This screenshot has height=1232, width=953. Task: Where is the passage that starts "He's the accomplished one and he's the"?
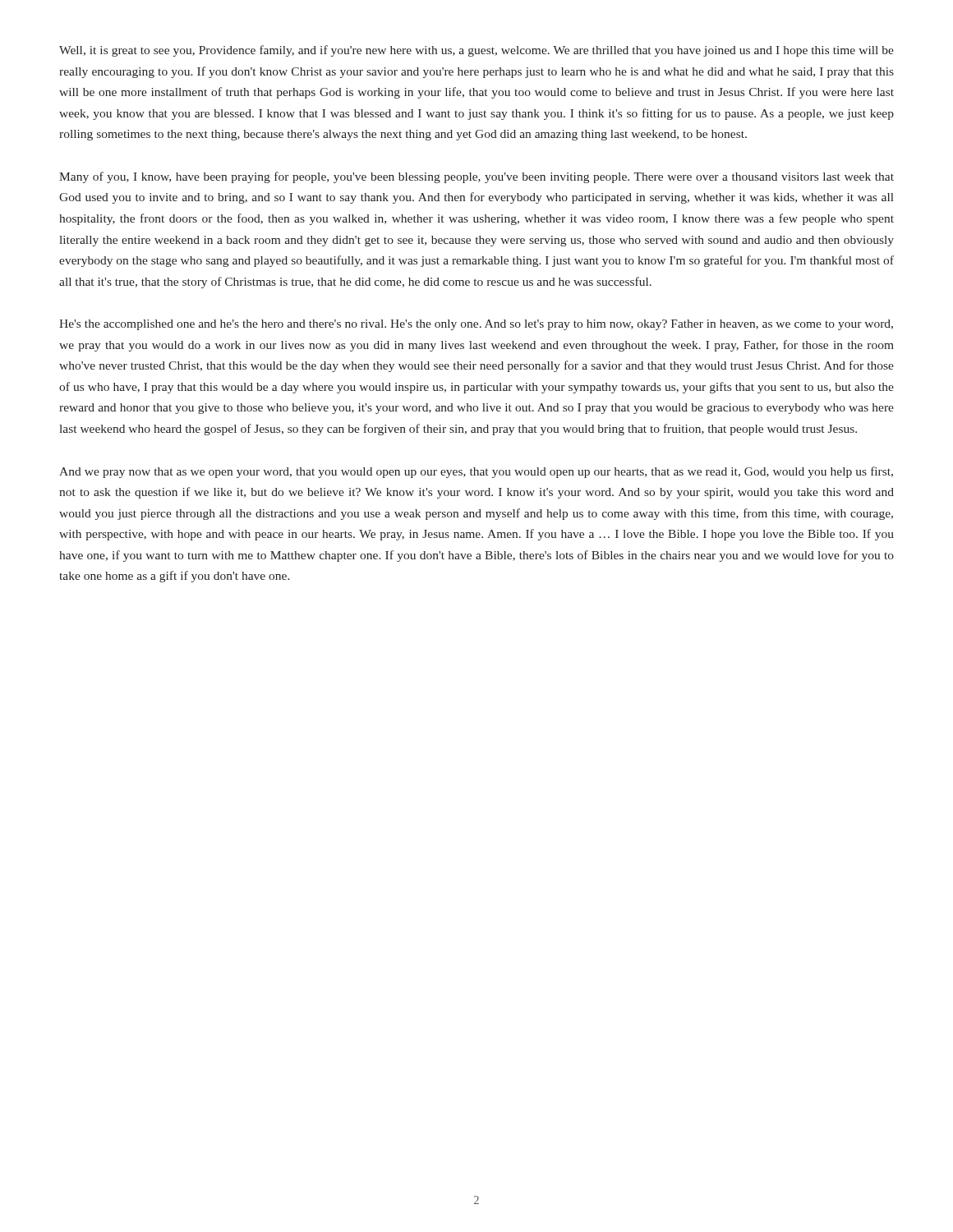[x=476, y=376]
